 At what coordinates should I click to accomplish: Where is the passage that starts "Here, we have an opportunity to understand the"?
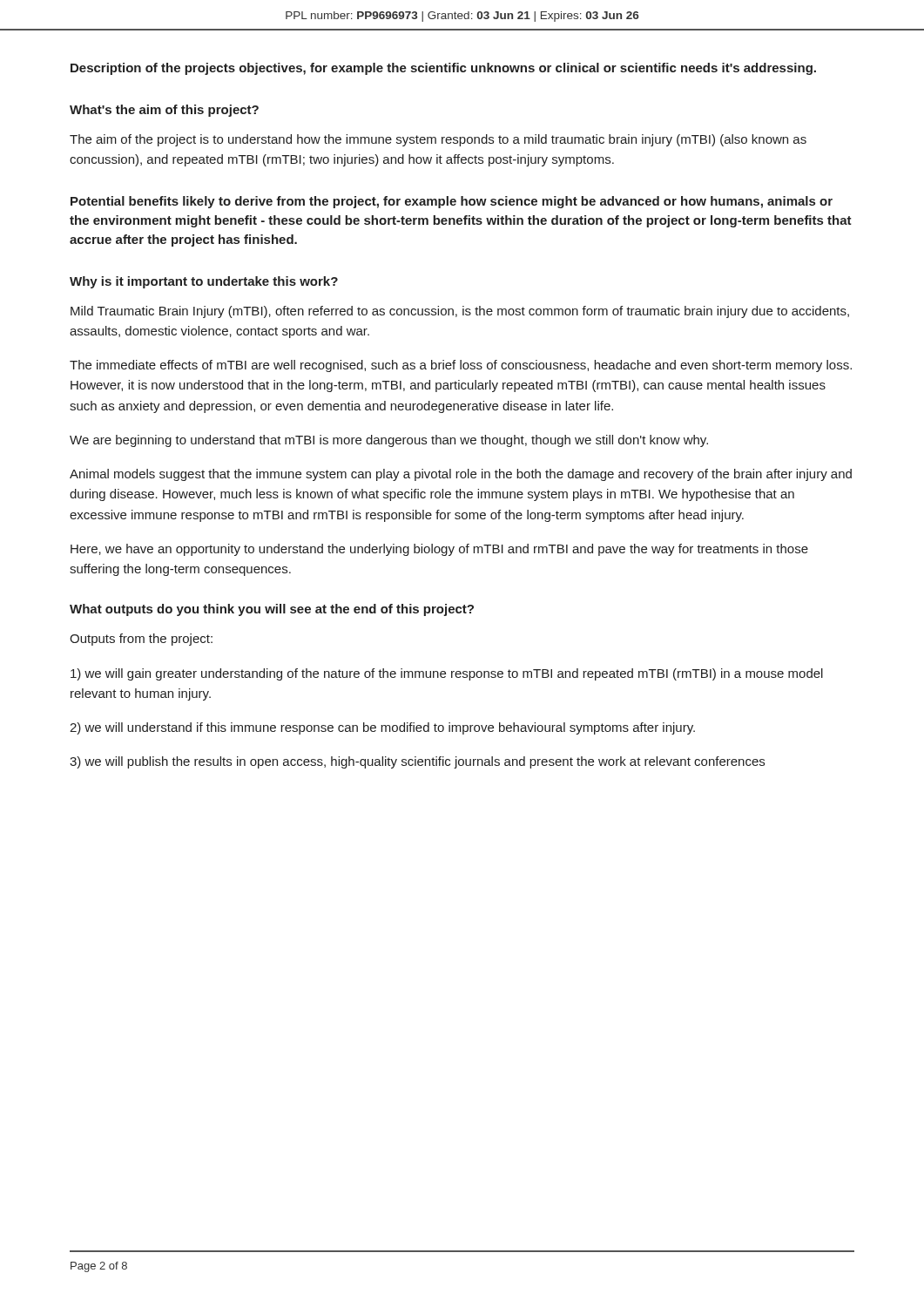439,558
